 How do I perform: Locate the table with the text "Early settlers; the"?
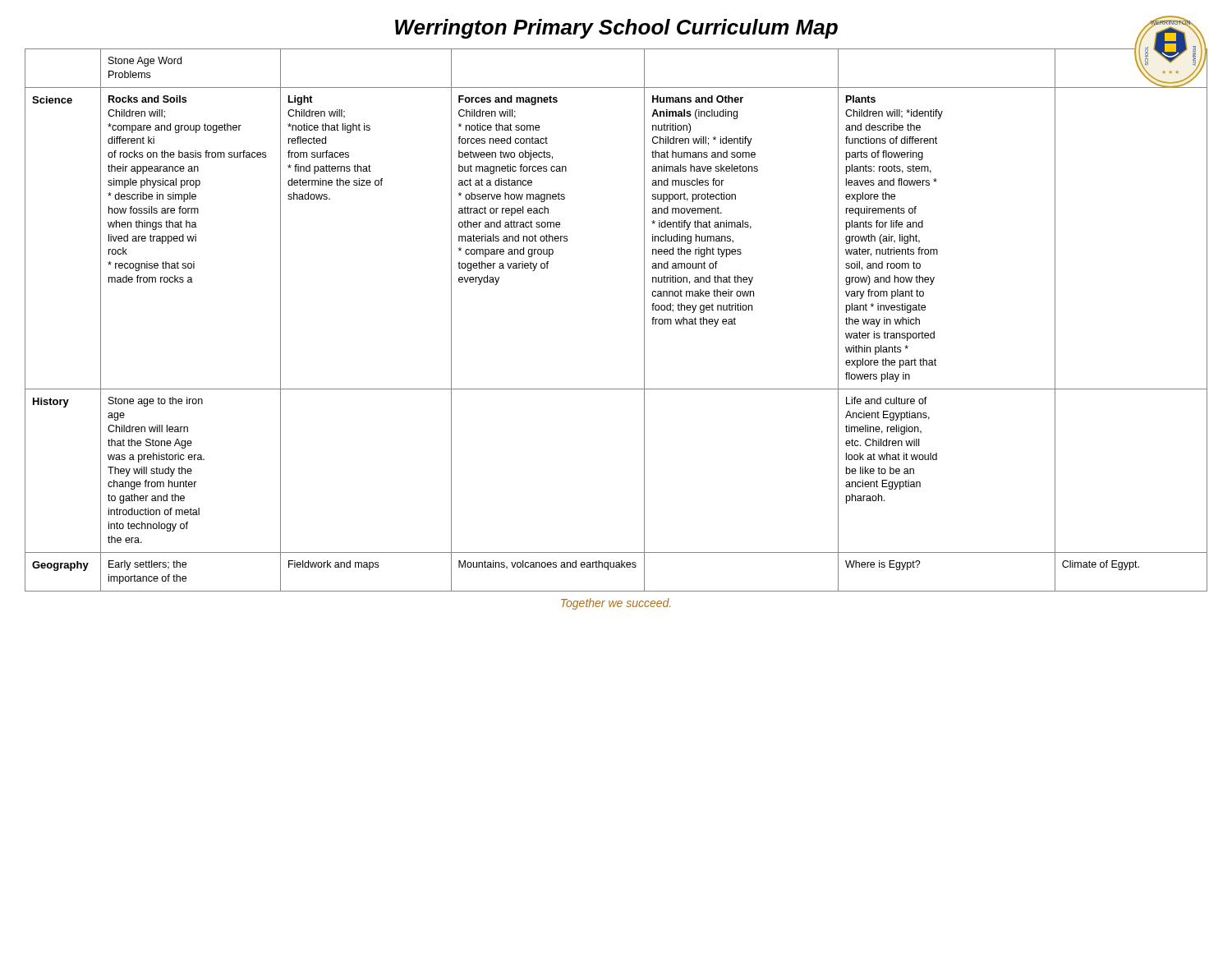(x=616, y=320)
